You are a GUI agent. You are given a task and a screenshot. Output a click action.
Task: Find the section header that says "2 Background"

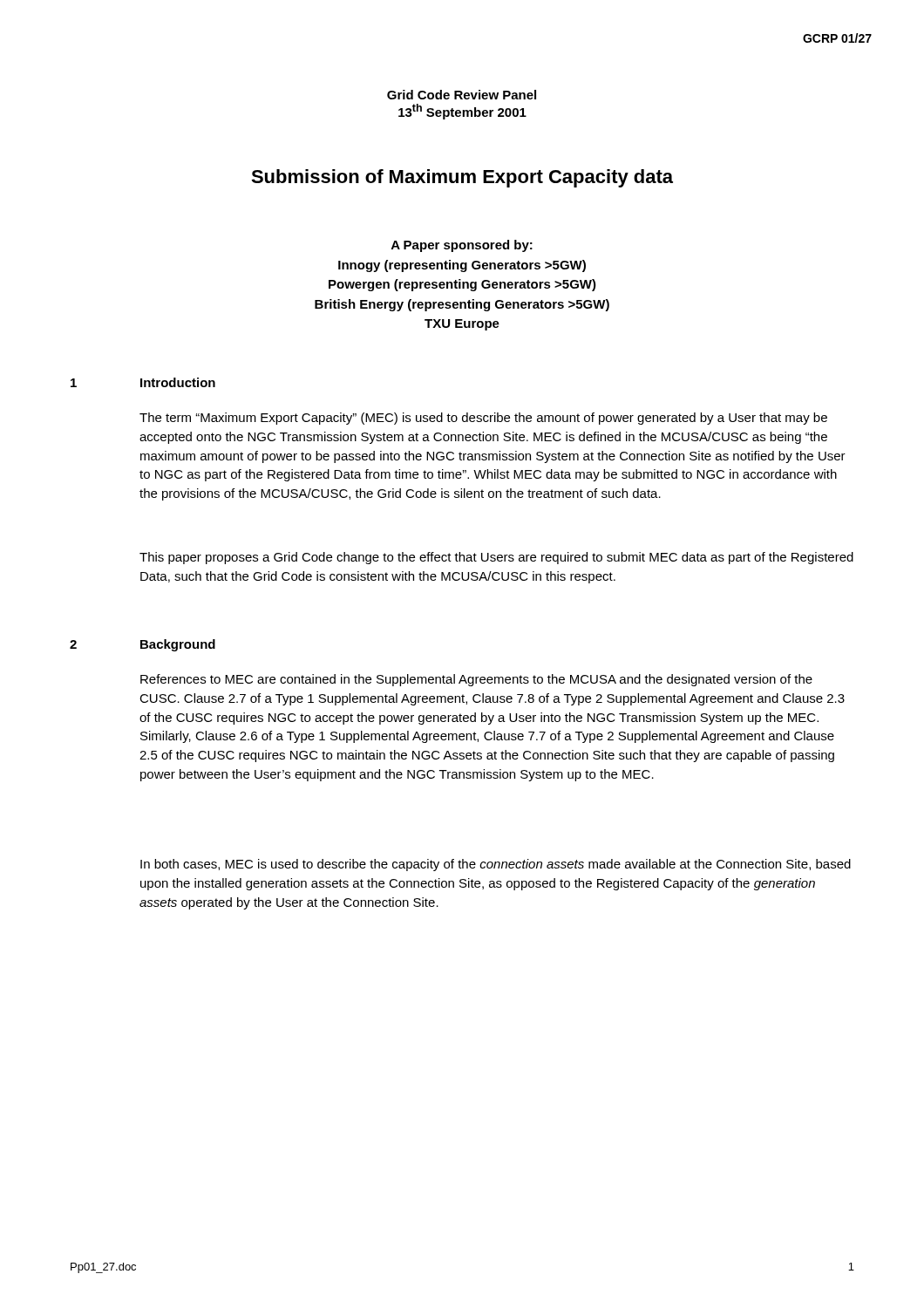pyautogui.click(x=143, y=644)
